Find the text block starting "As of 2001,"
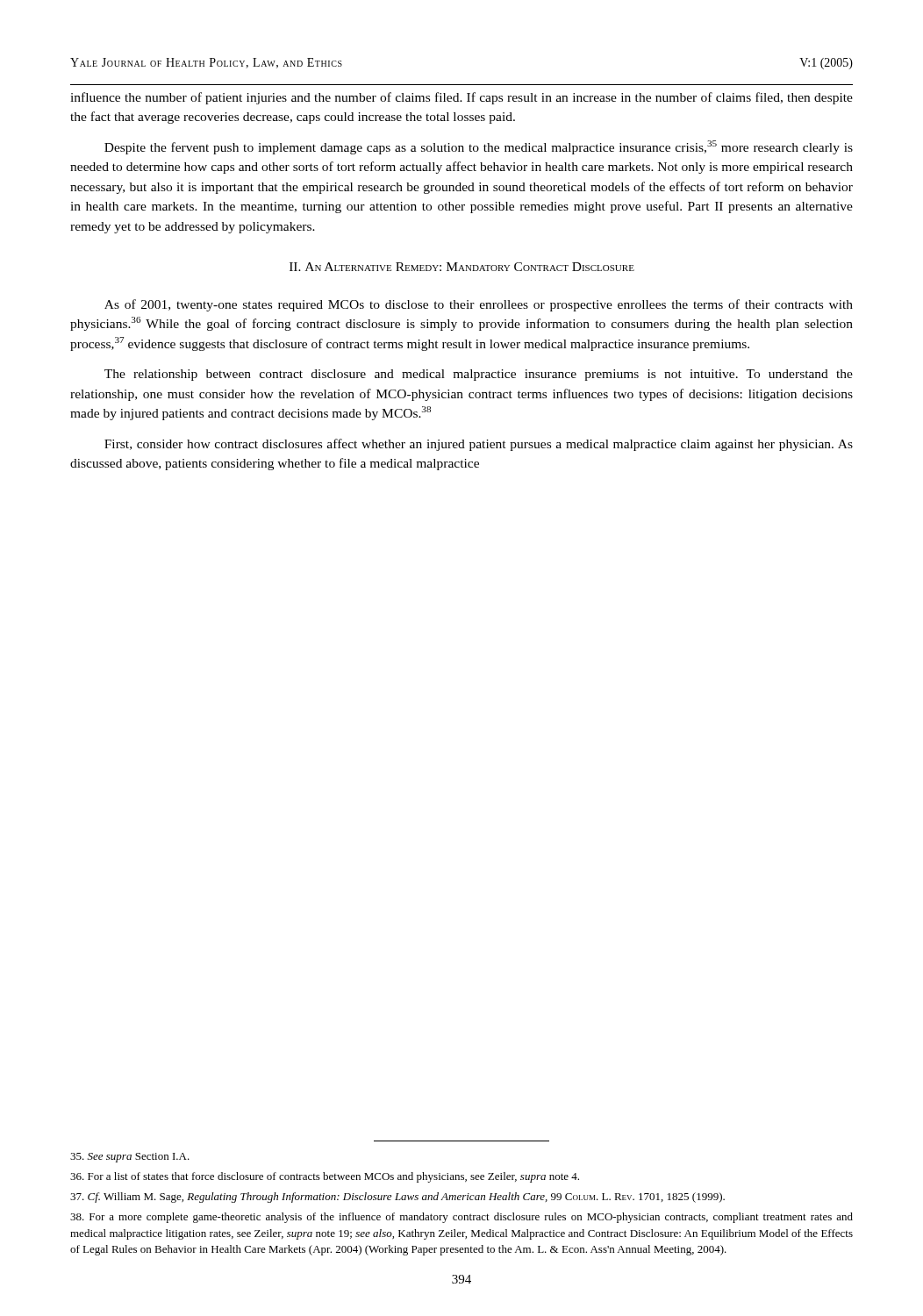 click(x=462, y=324)
